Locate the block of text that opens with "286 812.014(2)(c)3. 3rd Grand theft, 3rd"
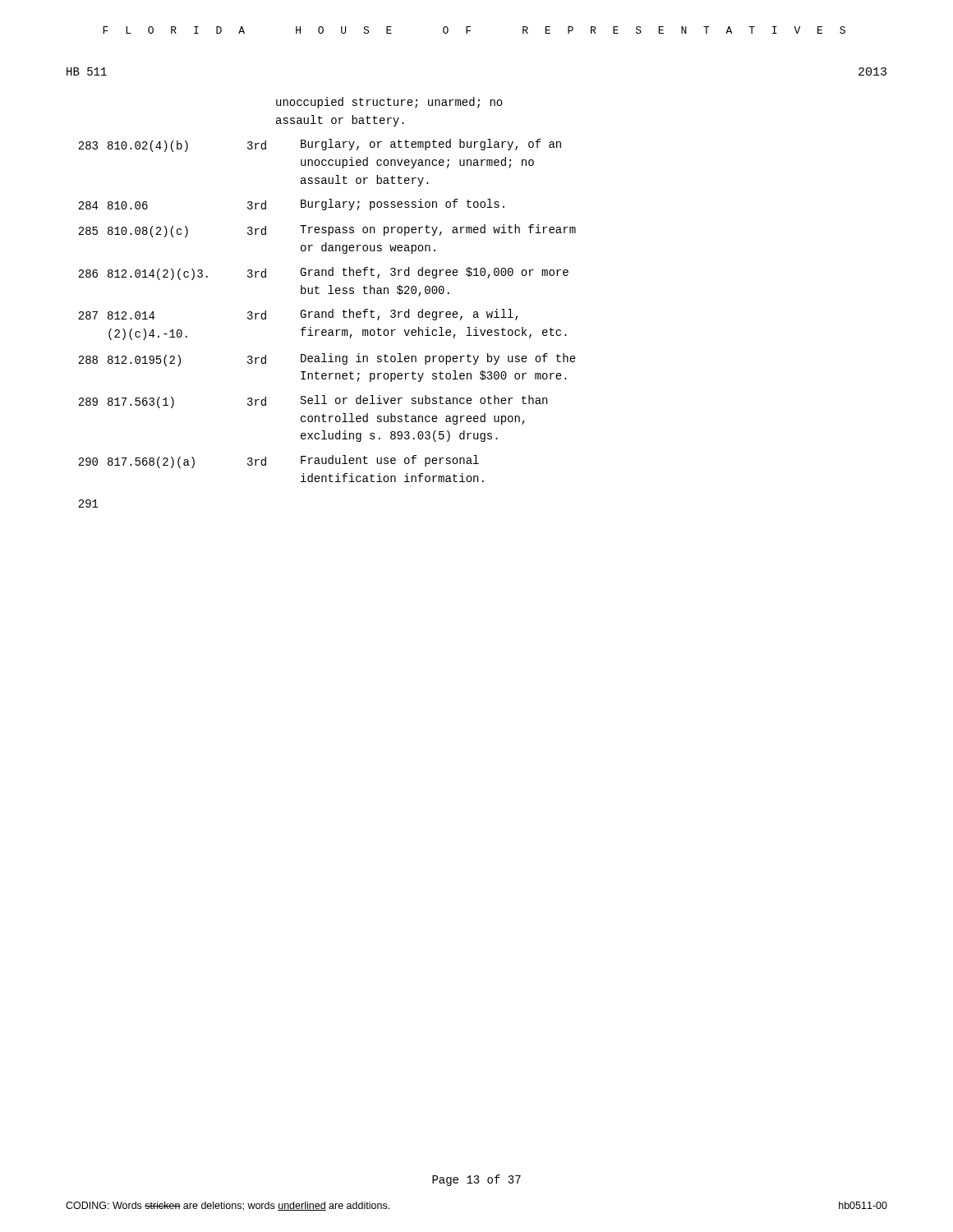Viewport: 953px width, 1232px height. 476,282
